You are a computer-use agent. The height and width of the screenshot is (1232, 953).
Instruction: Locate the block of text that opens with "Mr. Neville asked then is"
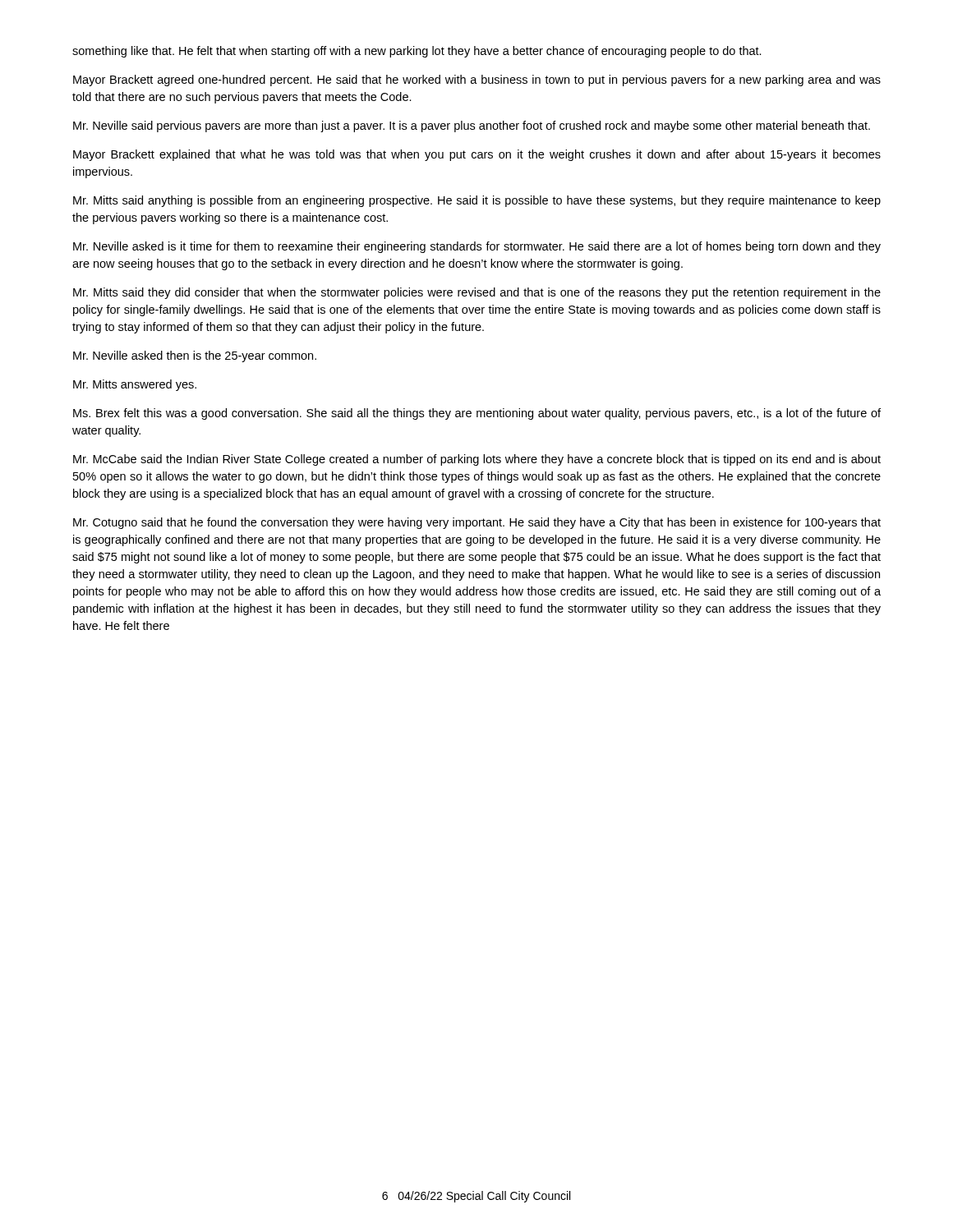click(x=195, y=356)
